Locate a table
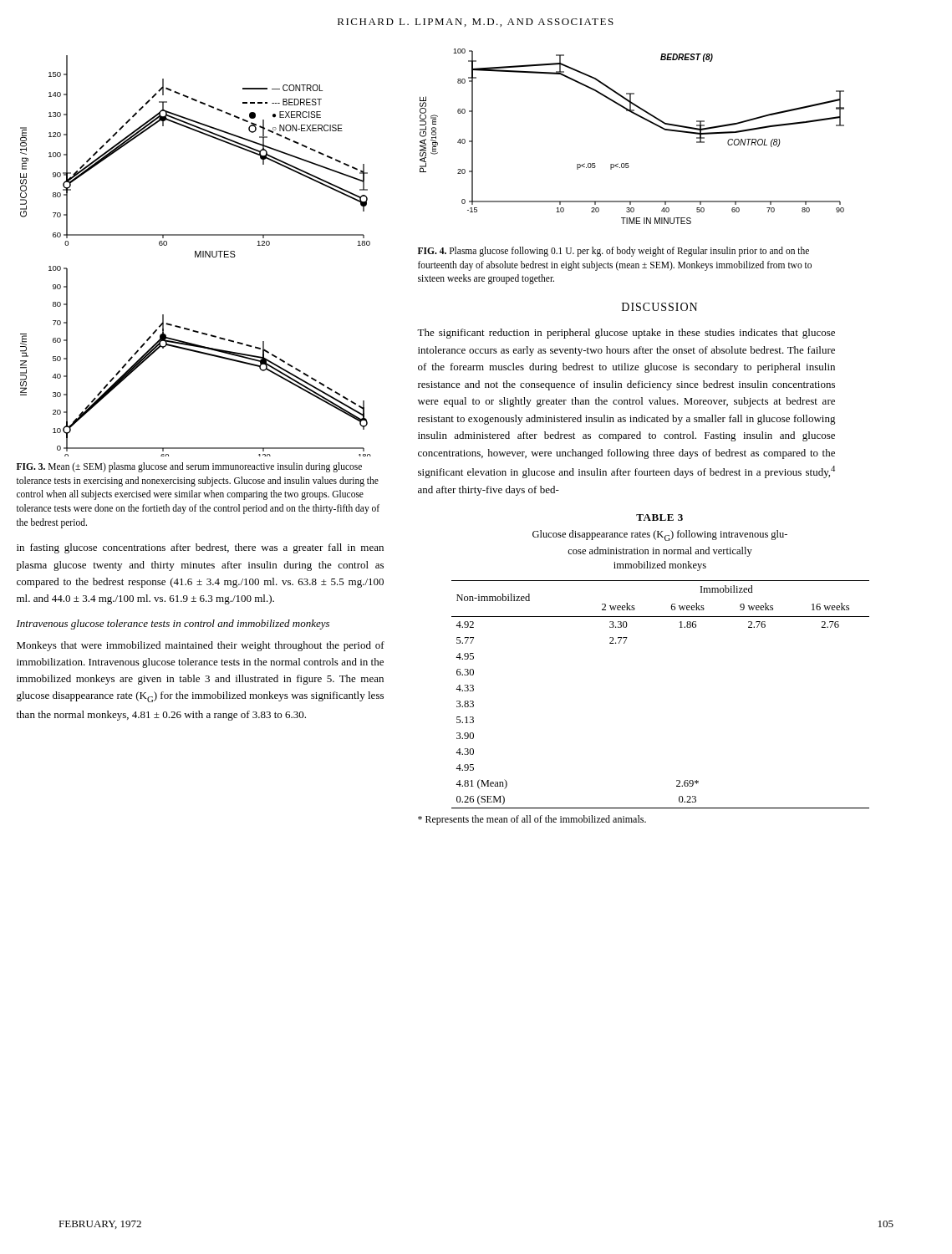The height and width of the screenshot is (1254, 952). pyautogui.click(x=660, y=694)
